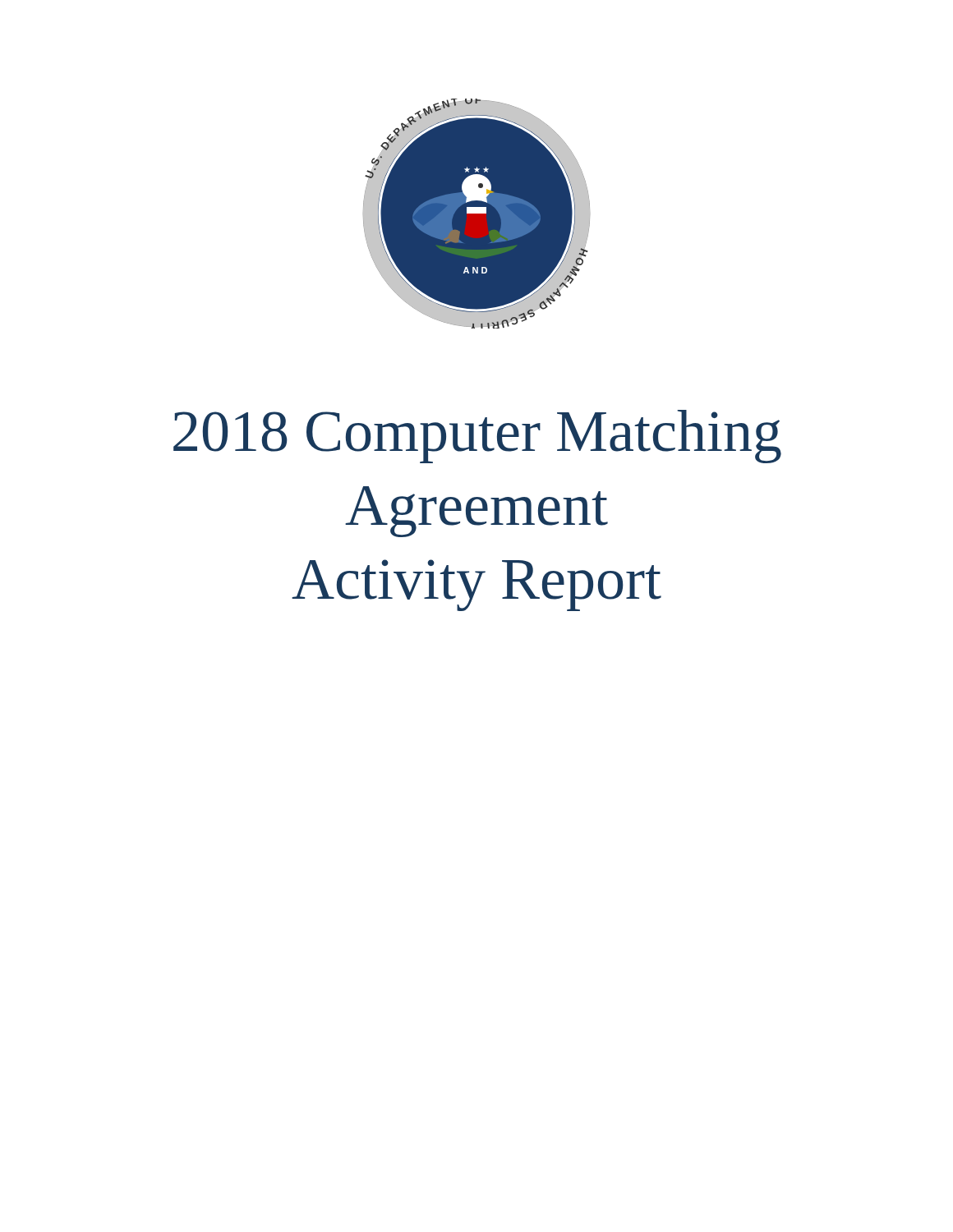Select the logo

click(476, 214)
